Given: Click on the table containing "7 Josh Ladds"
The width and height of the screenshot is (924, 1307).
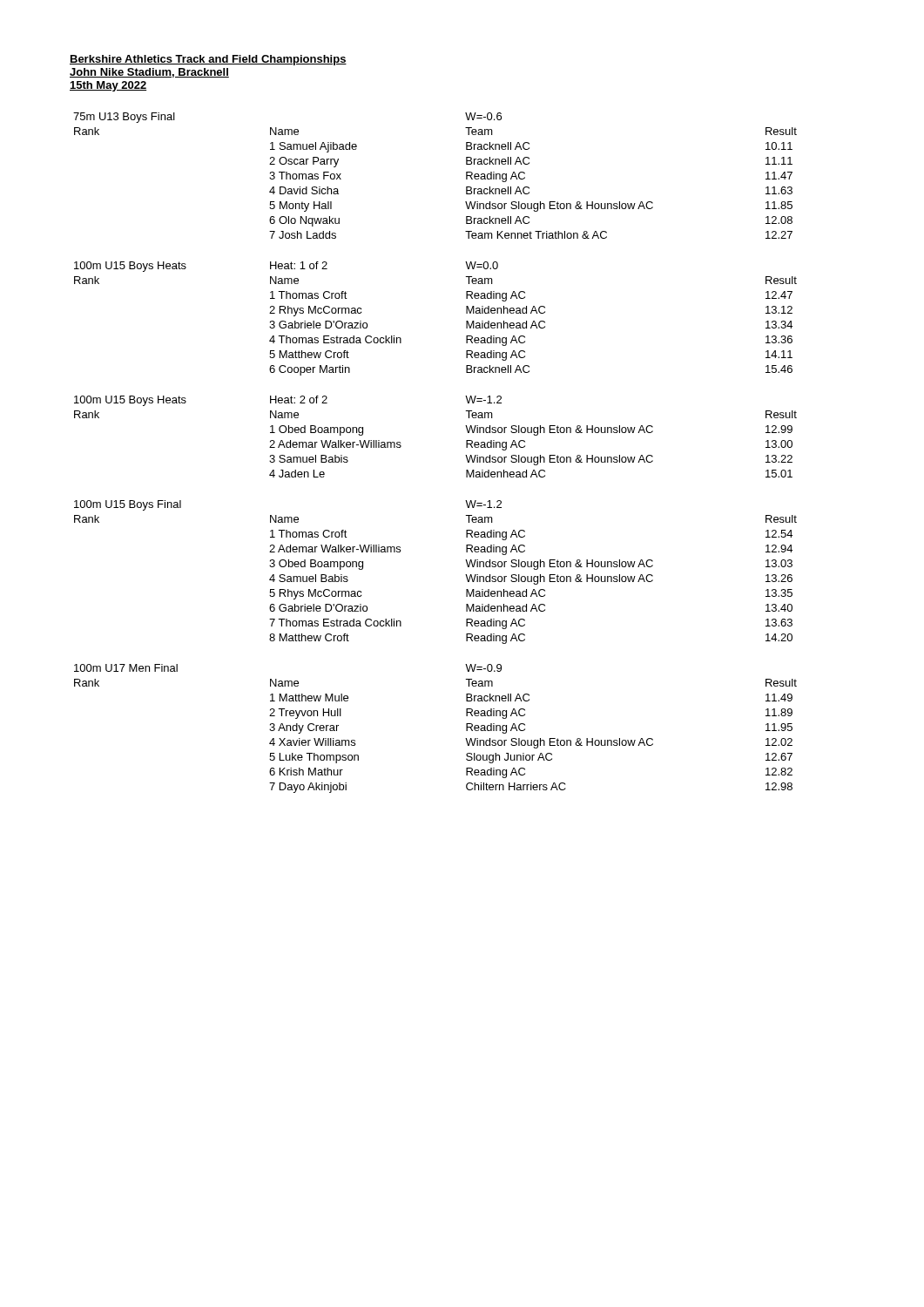Looking at the screenshot, I should click(462, 176).
